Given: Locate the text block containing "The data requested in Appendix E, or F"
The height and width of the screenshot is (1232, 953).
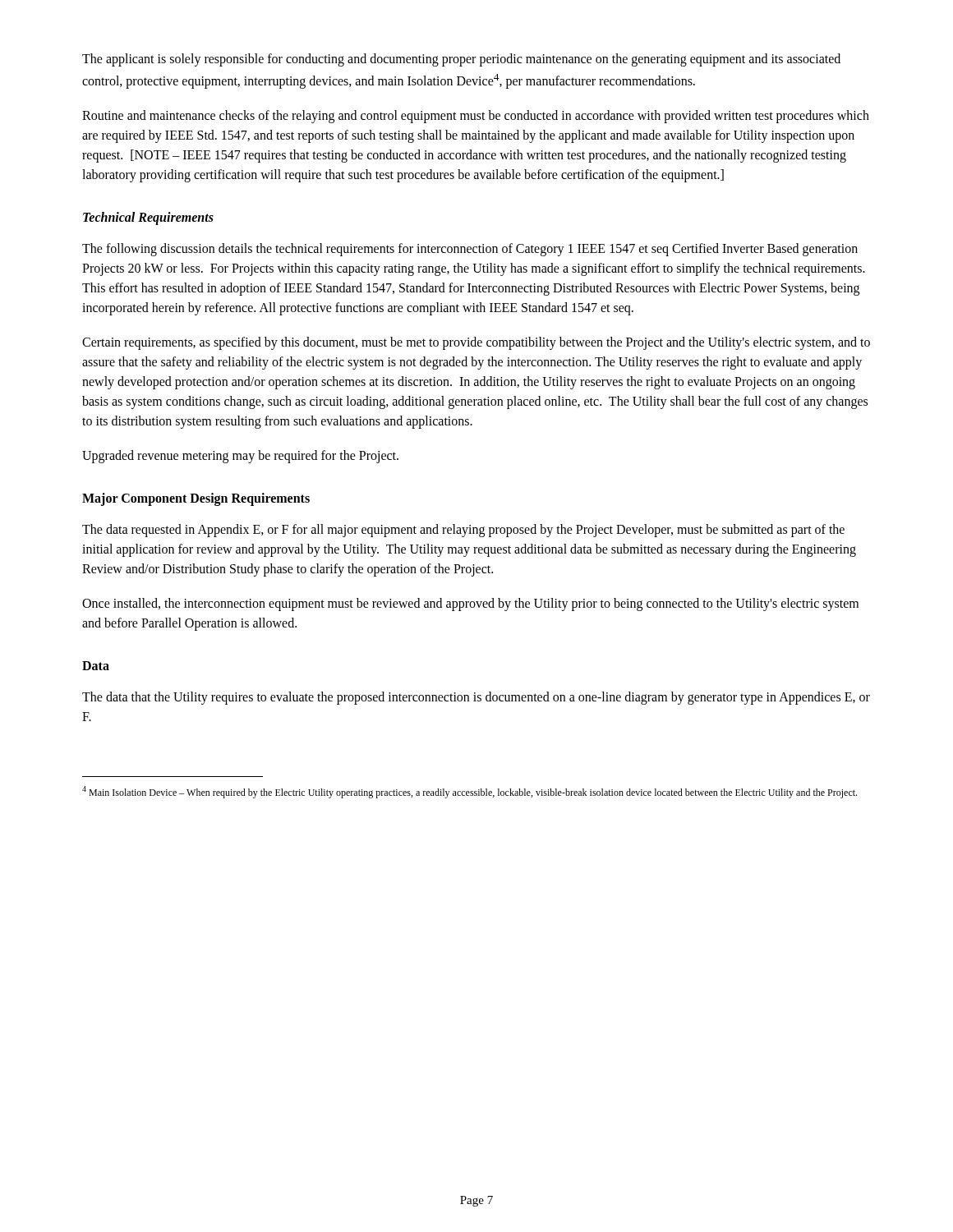Looking at the screenshot, I should [x=469, y=549].
